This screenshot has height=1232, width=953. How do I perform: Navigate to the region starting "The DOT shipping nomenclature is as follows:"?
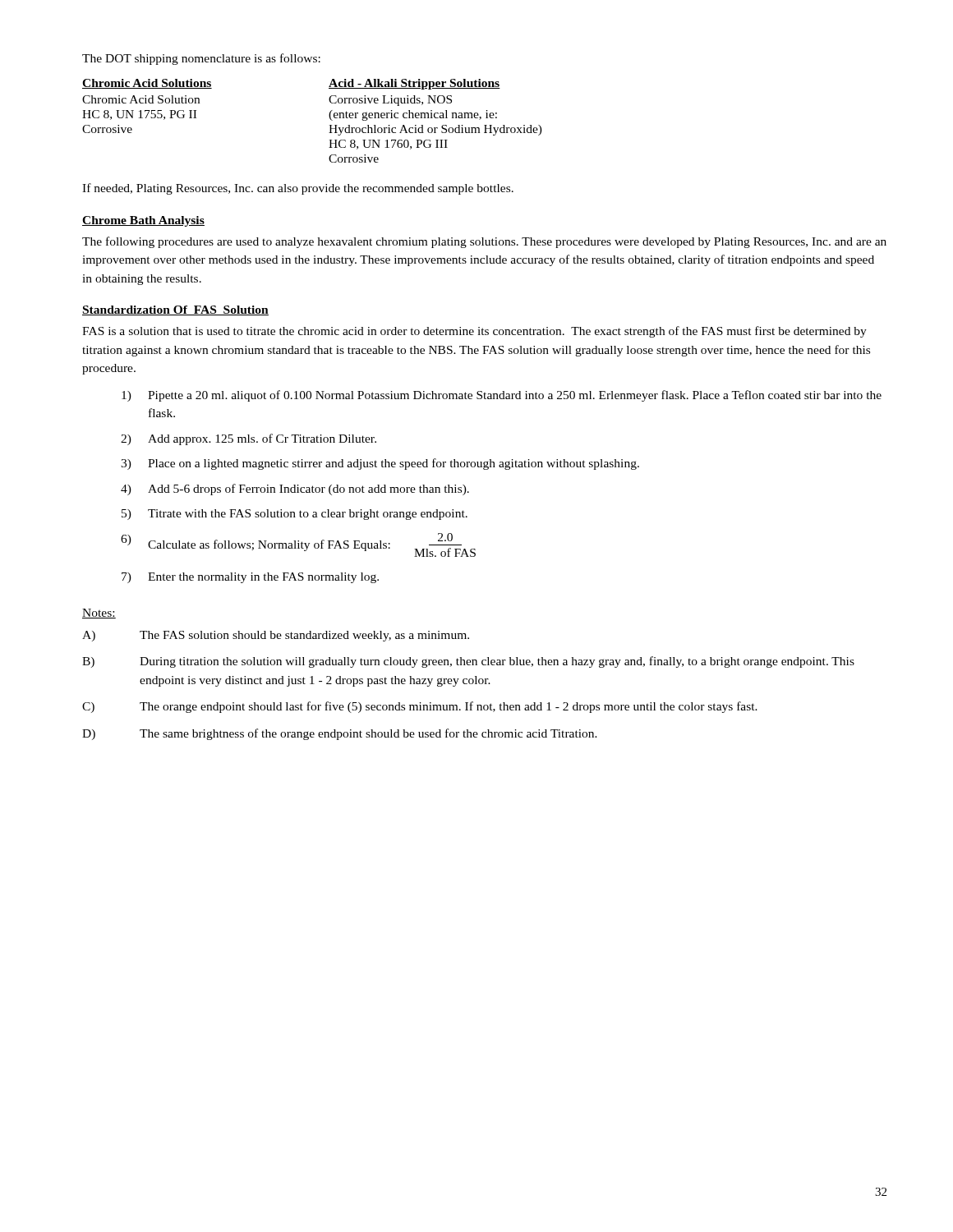(202, 58)
